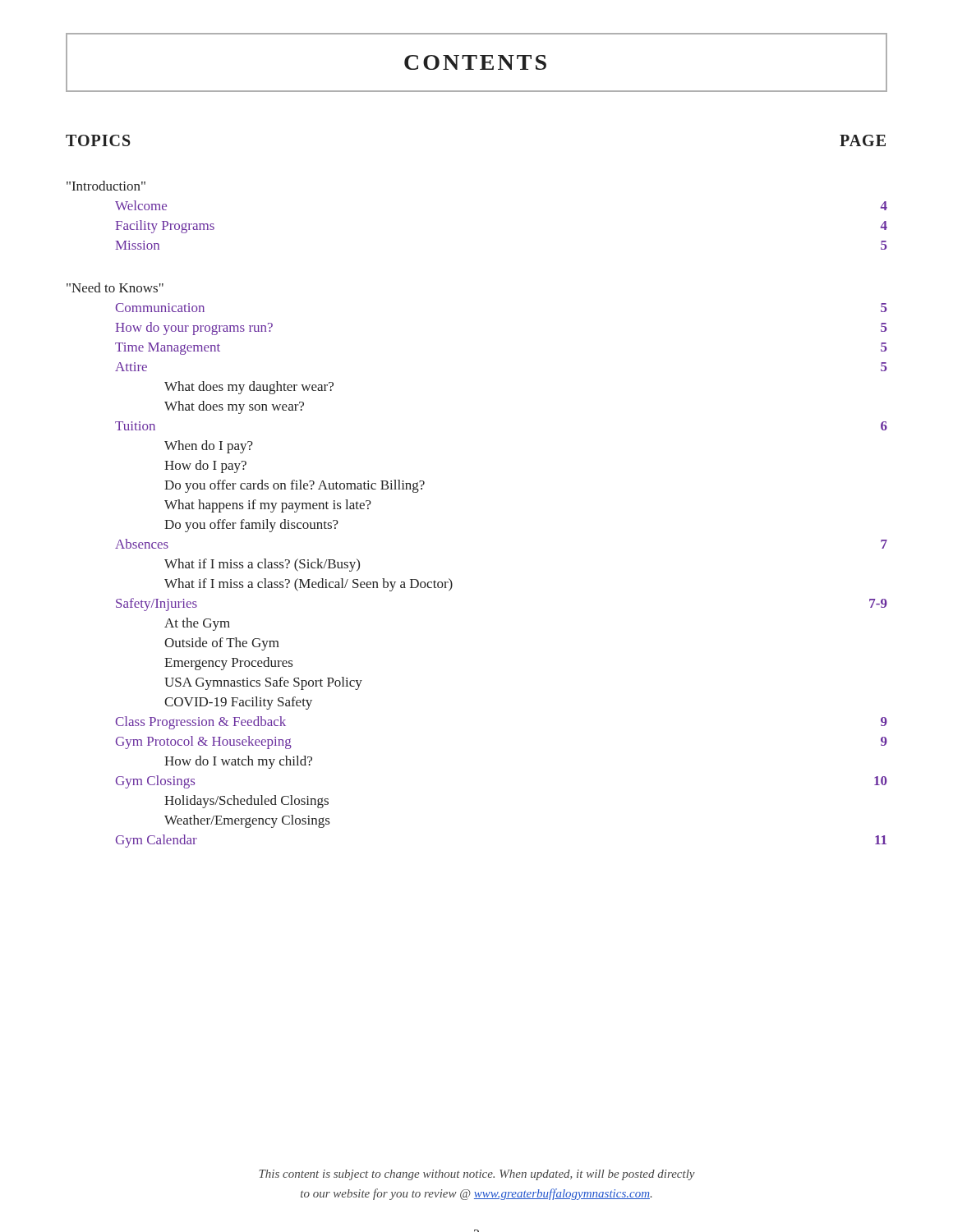Click on the passage starting "Class Progression &"
Viewport: 953px width, 1232px height.
point(198,722)
